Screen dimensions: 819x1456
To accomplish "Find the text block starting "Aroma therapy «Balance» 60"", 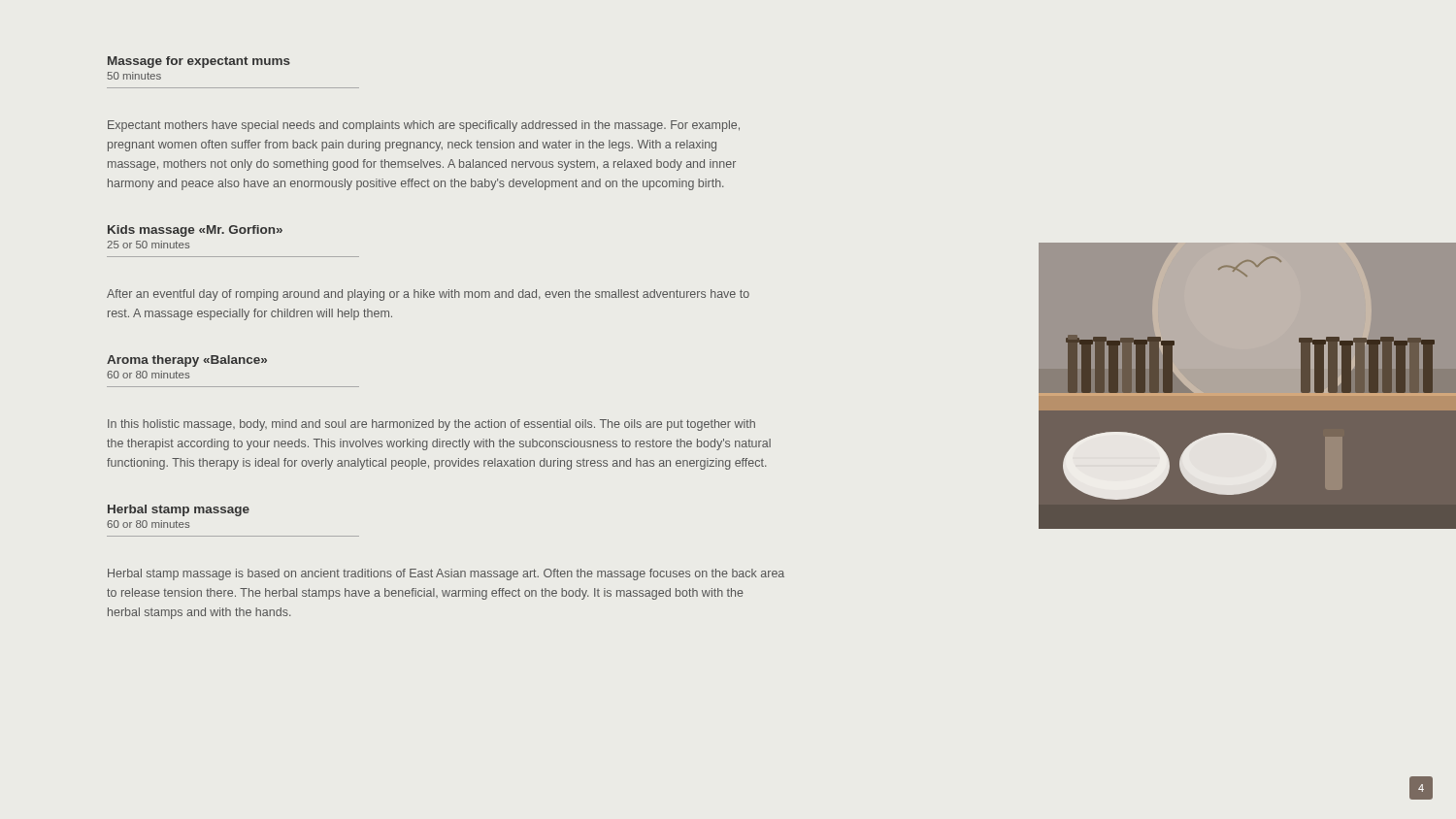I will tap(187, 361).
